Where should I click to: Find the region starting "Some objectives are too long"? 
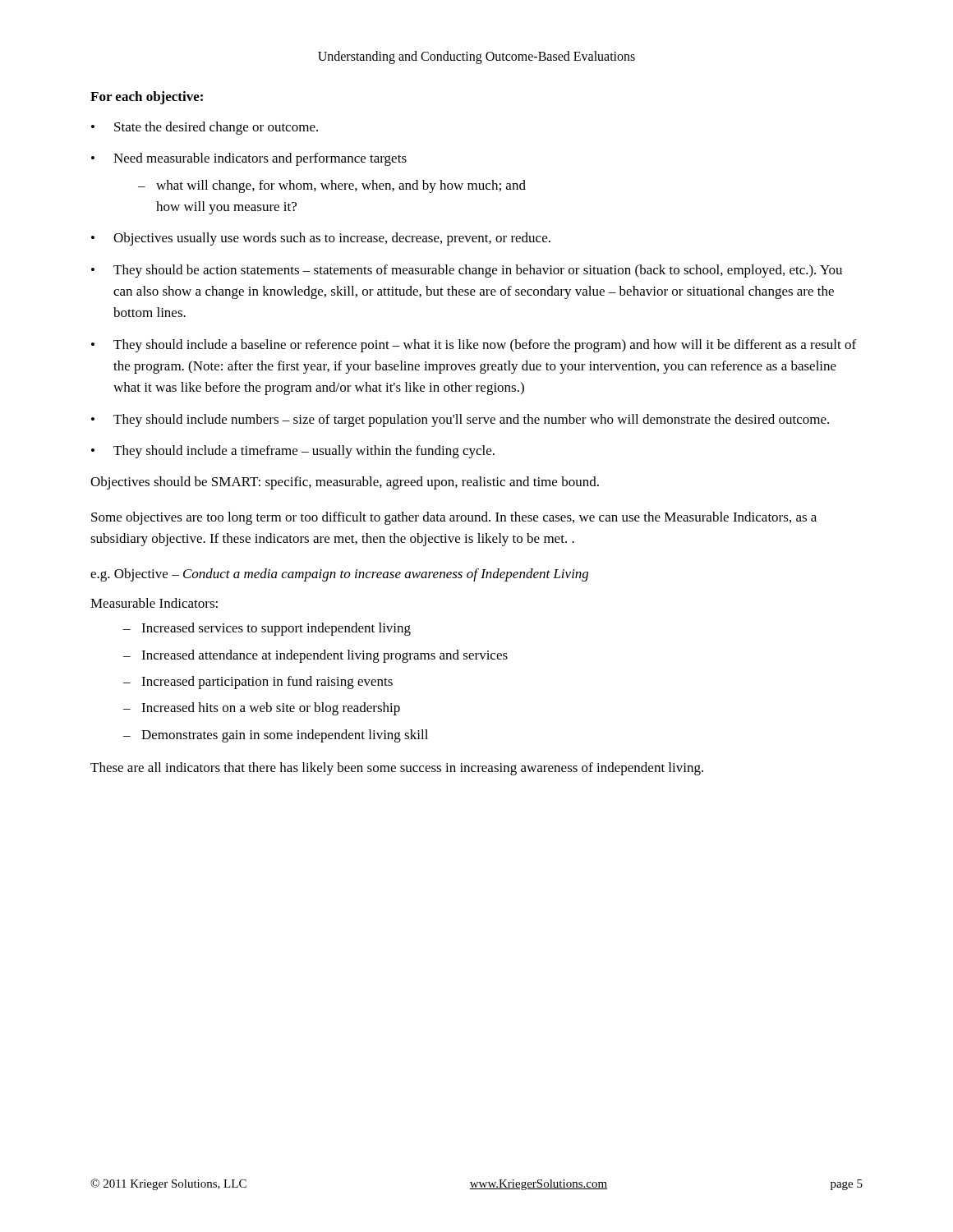(454, 528)
